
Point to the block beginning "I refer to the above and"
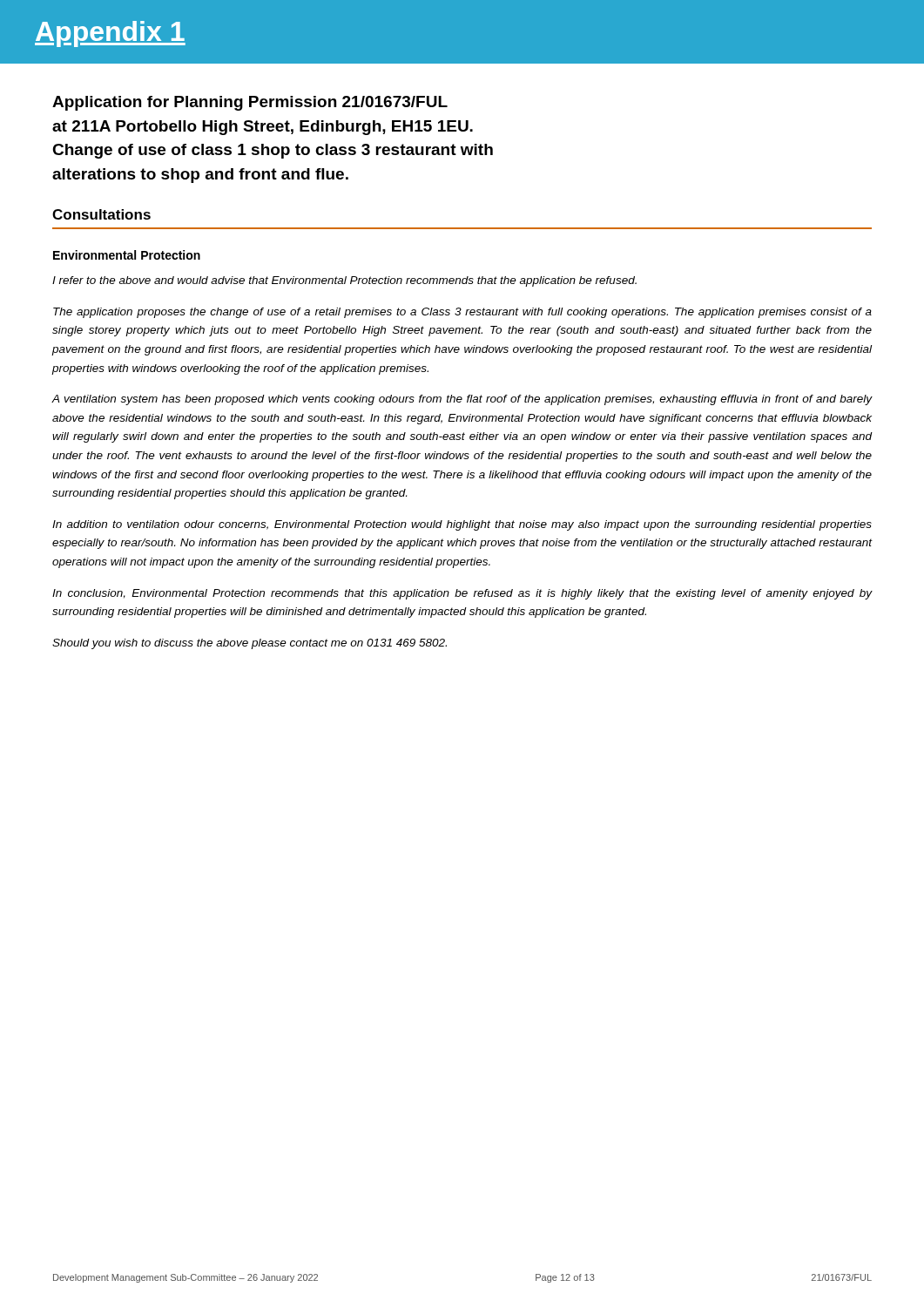[345, 280]
